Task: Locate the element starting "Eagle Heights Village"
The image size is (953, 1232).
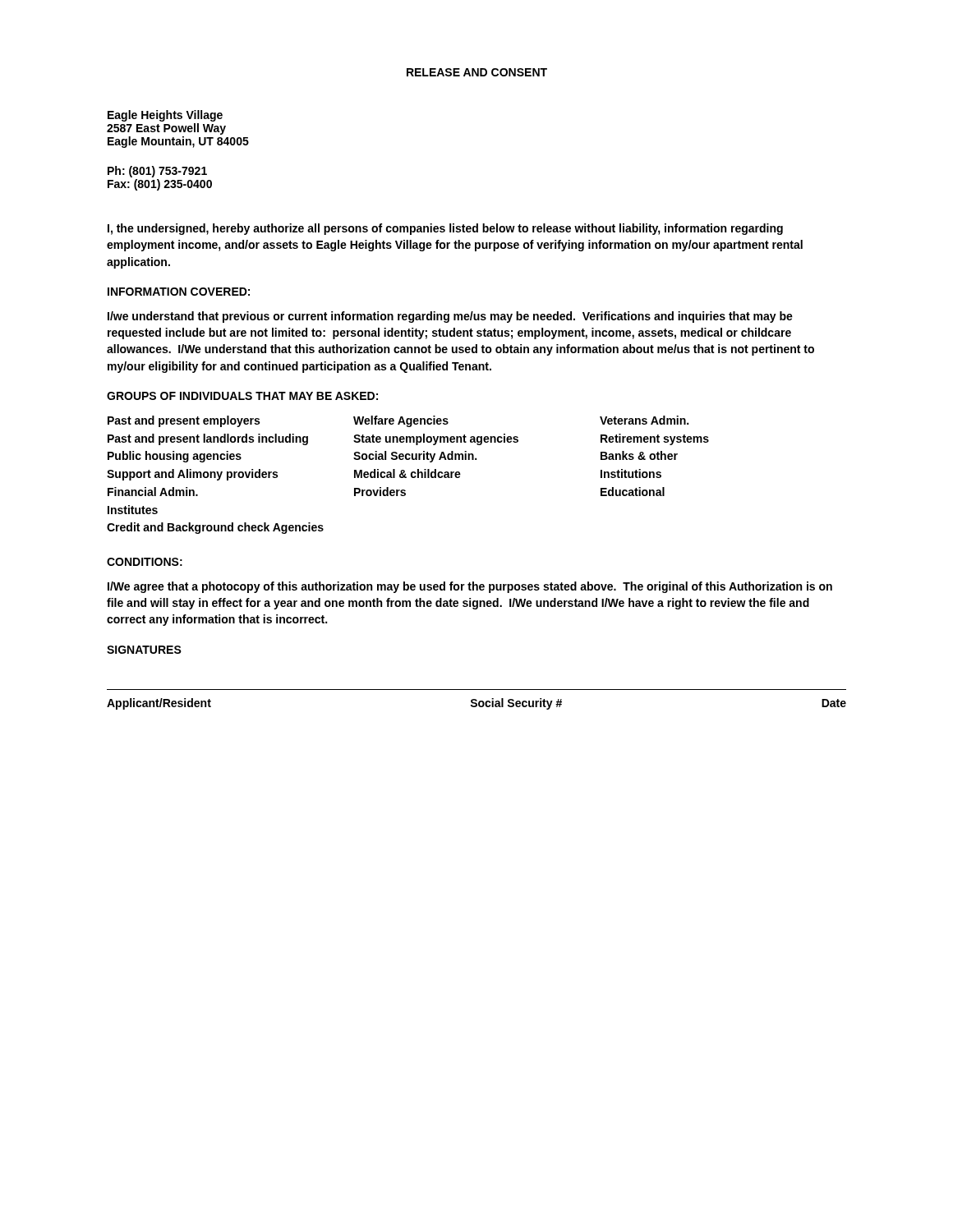Action: 178,128
